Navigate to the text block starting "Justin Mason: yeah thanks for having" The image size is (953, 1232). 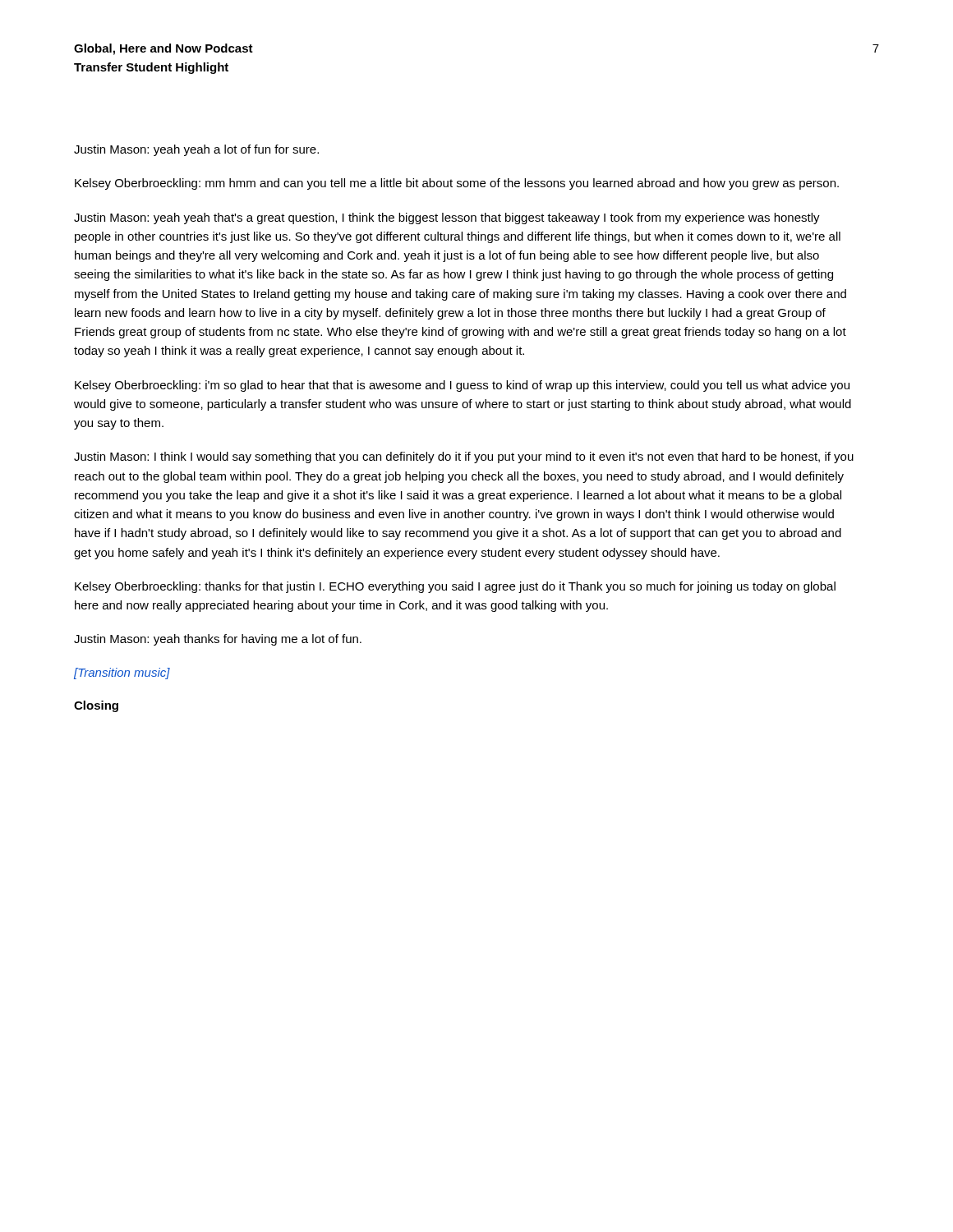click(x=218, y=639)
